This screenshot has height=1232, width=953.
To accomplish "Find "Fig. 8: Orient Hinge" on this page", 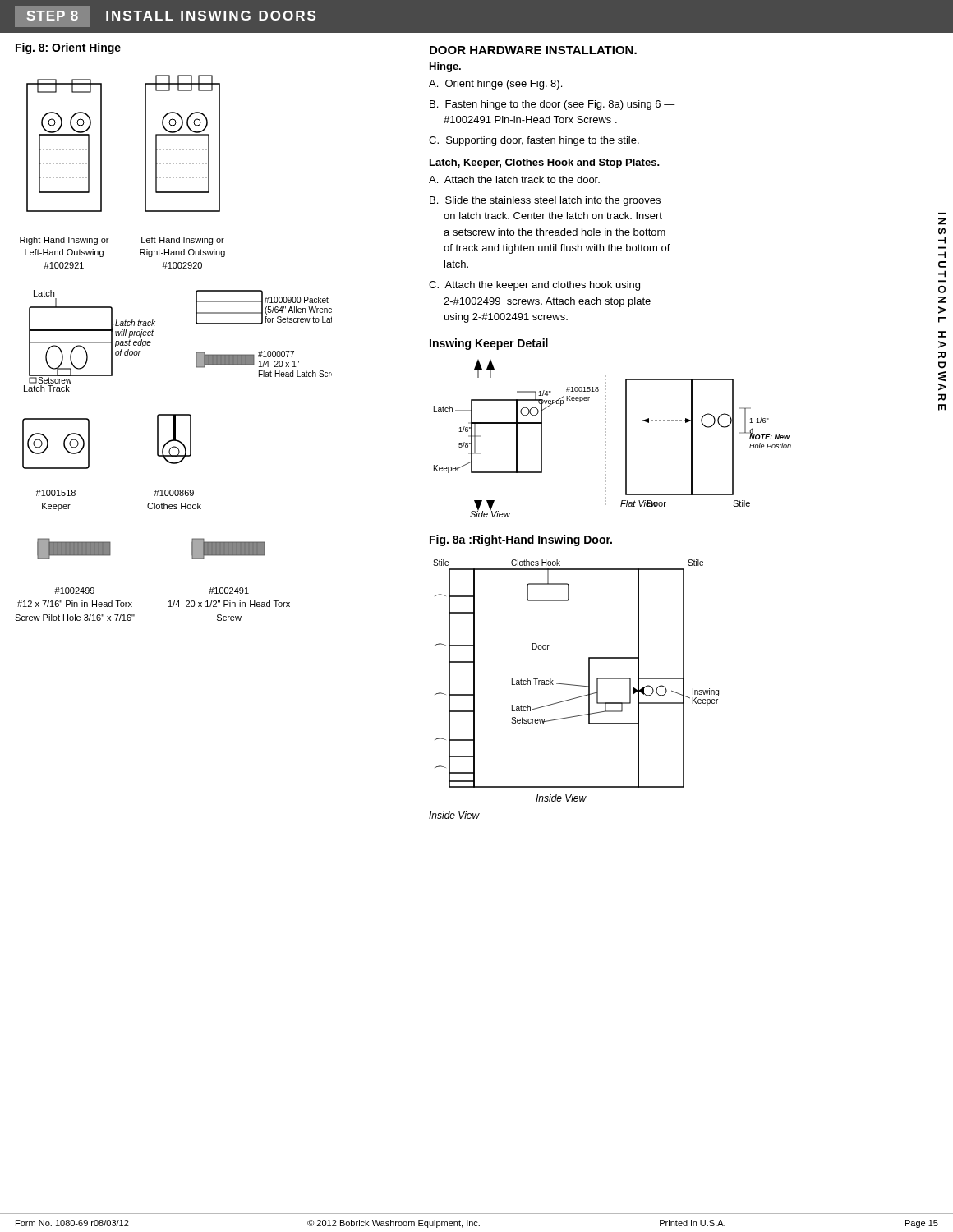I will pyautogui.click(x=68, y=48).
